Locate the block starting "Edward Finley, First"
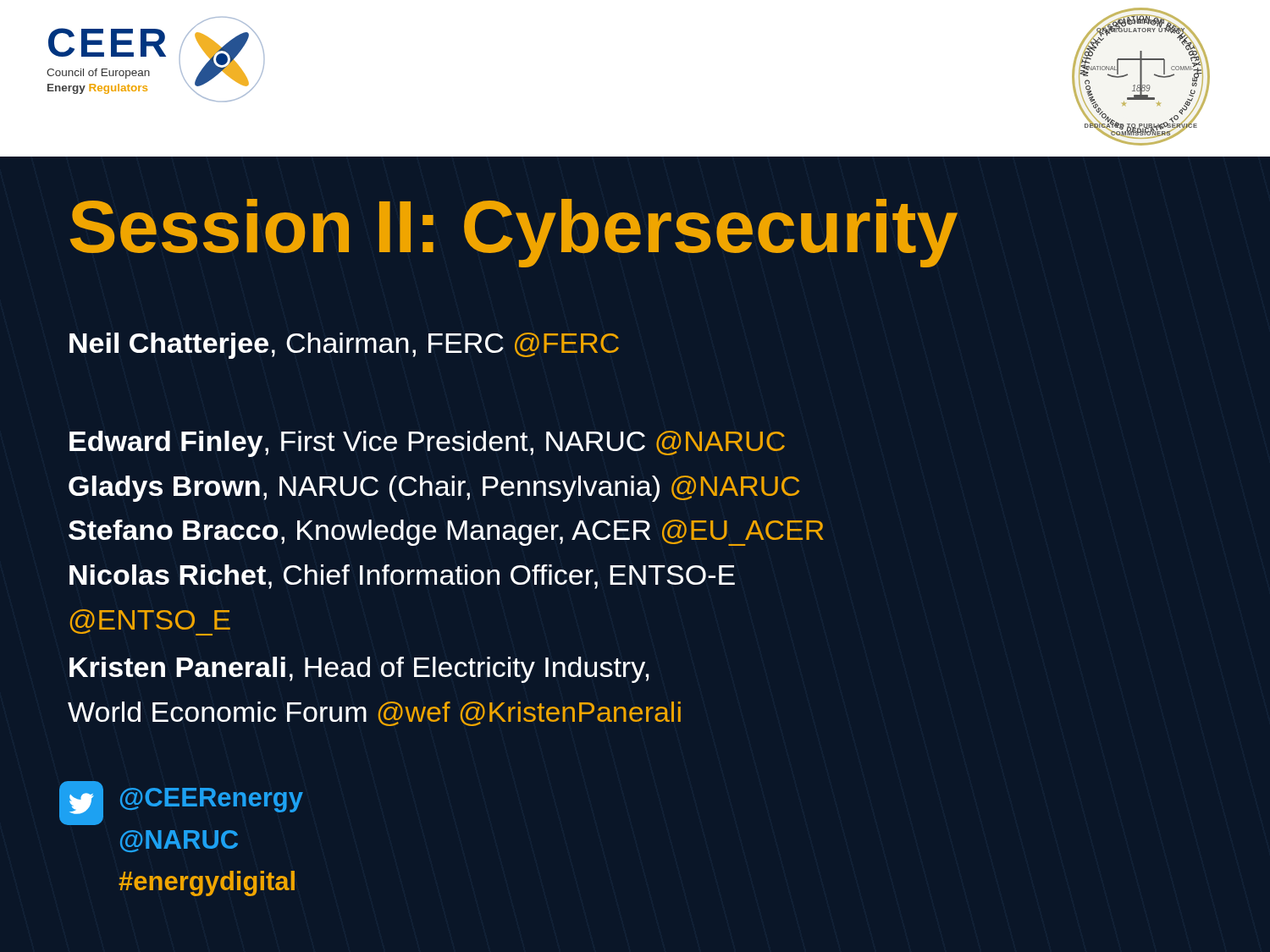 [x=643, y=577]
